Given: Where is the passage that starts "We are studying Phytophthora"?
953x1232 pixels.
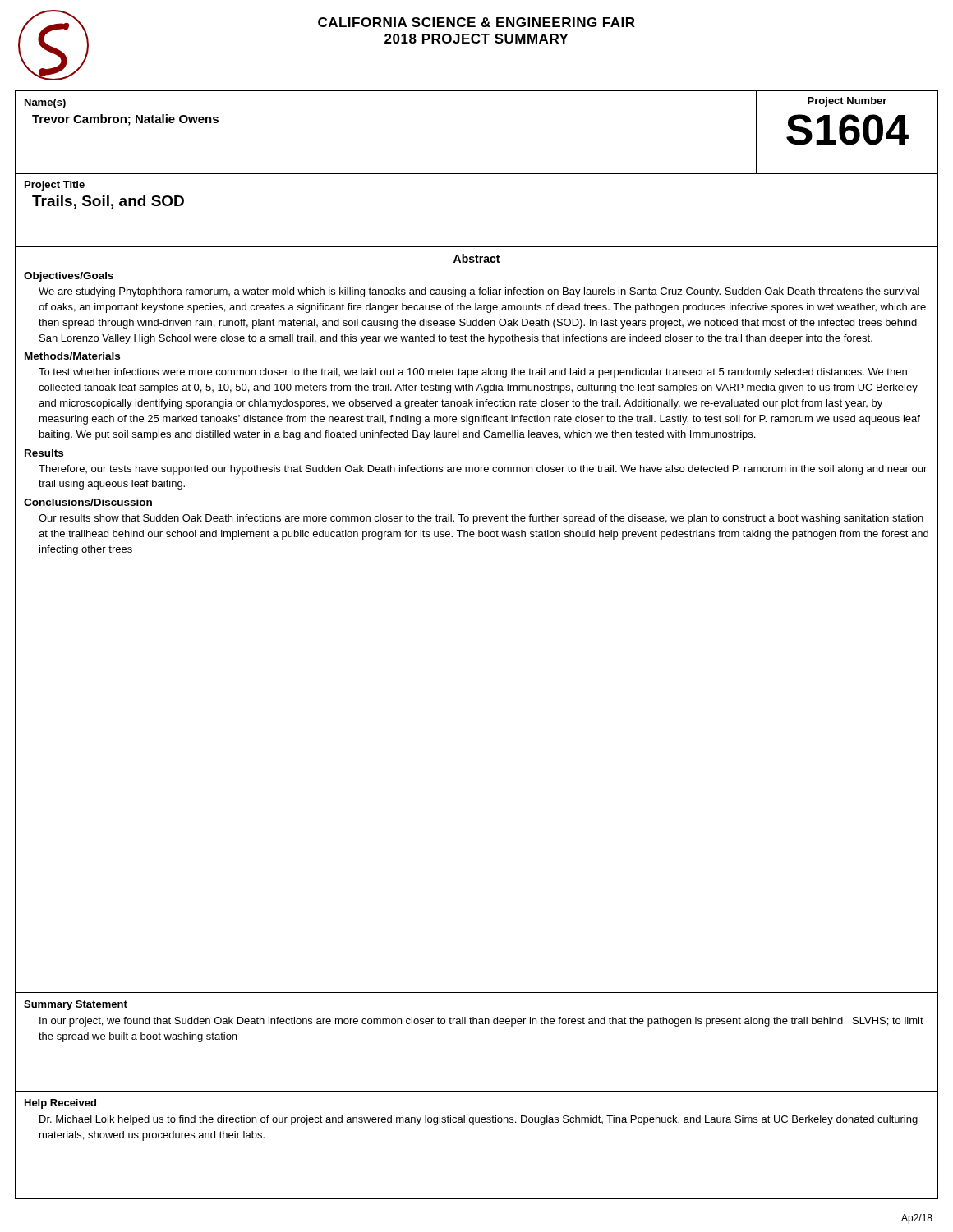Looking at the screenshot, I should click(x=482, y=314).
